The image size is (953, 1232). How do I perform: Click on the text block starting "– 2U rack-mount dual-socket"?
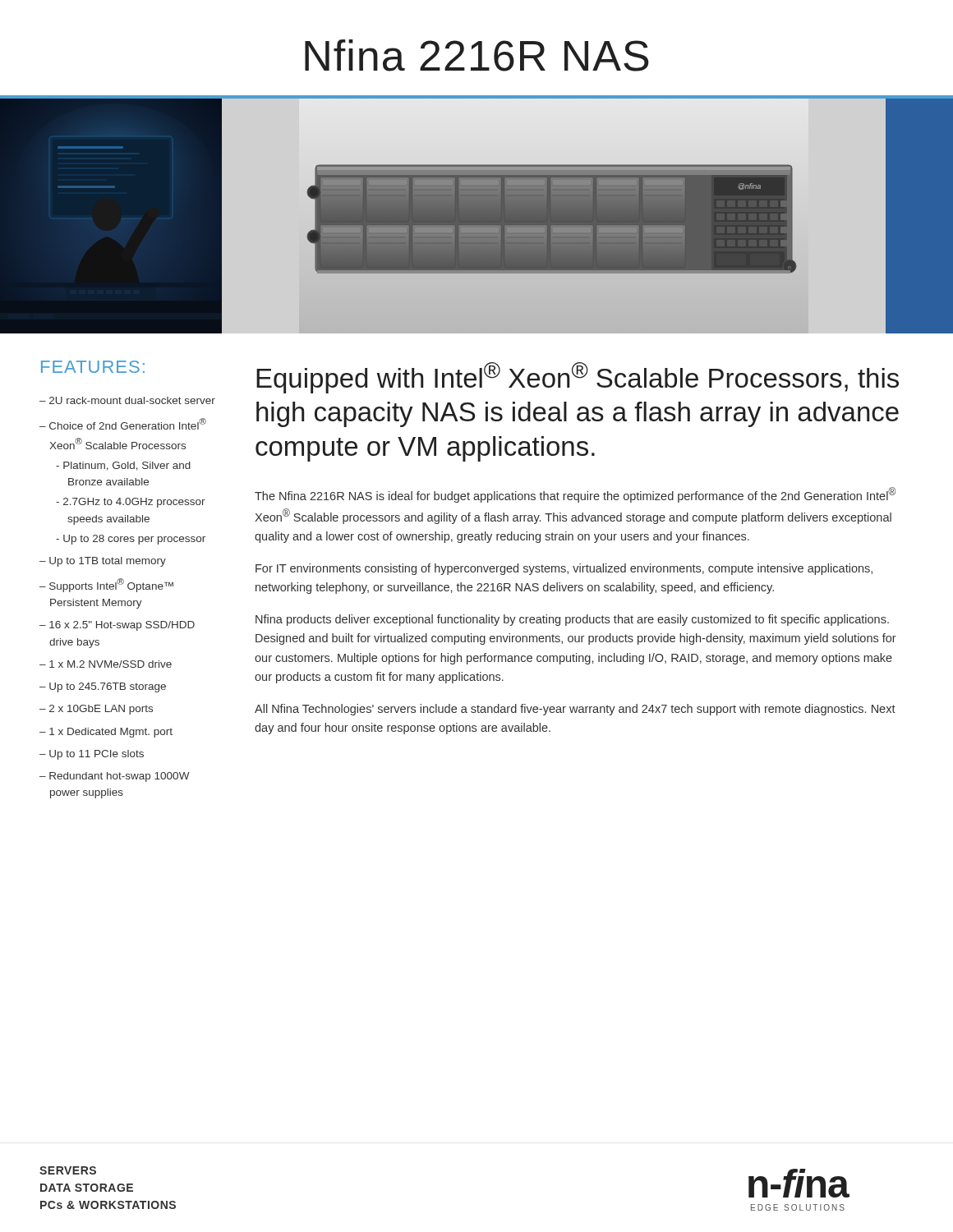point(127,400)
